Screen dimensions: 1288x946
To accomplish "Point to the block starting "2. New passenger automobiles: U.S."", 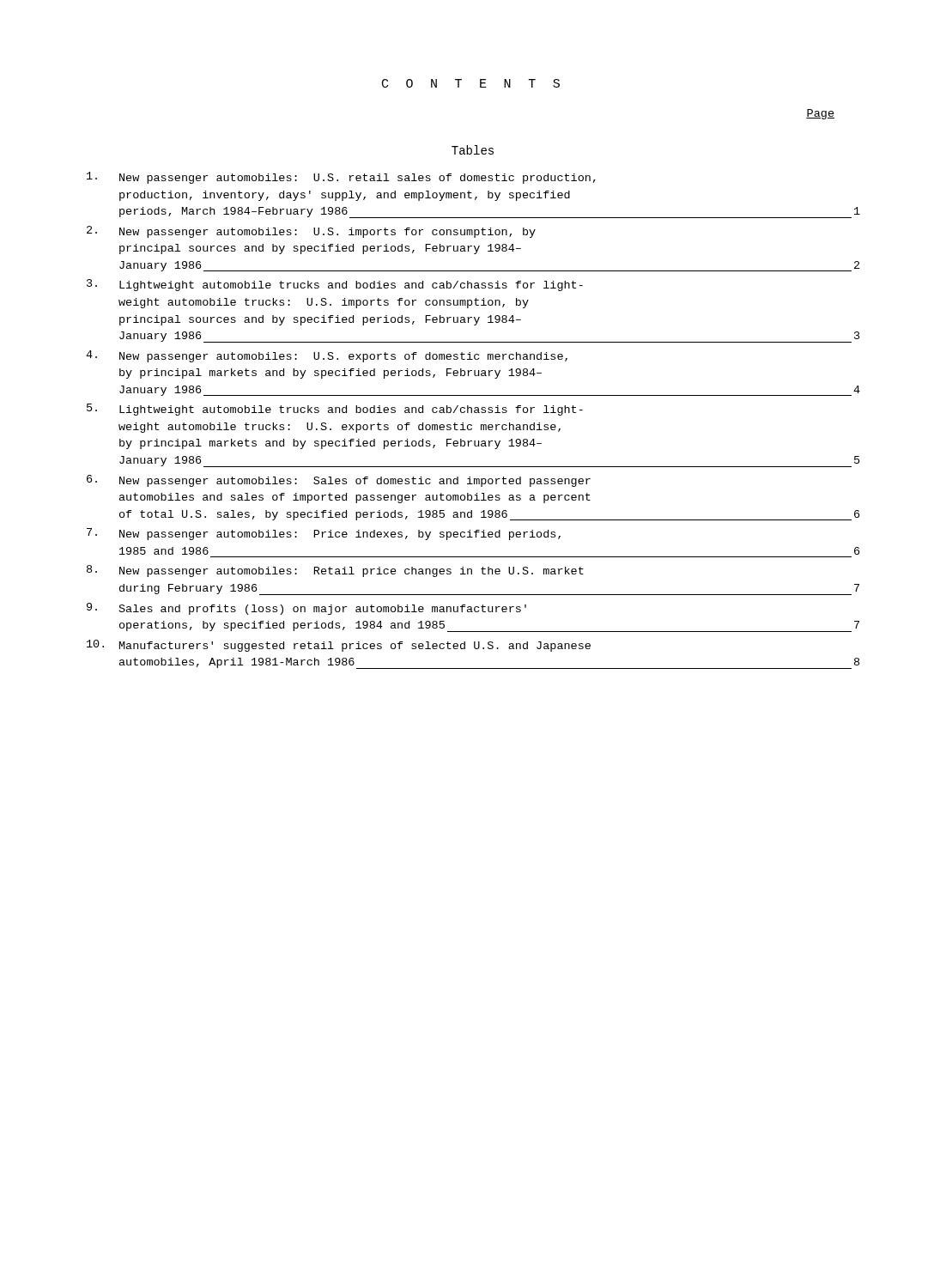I will point(473,249).
